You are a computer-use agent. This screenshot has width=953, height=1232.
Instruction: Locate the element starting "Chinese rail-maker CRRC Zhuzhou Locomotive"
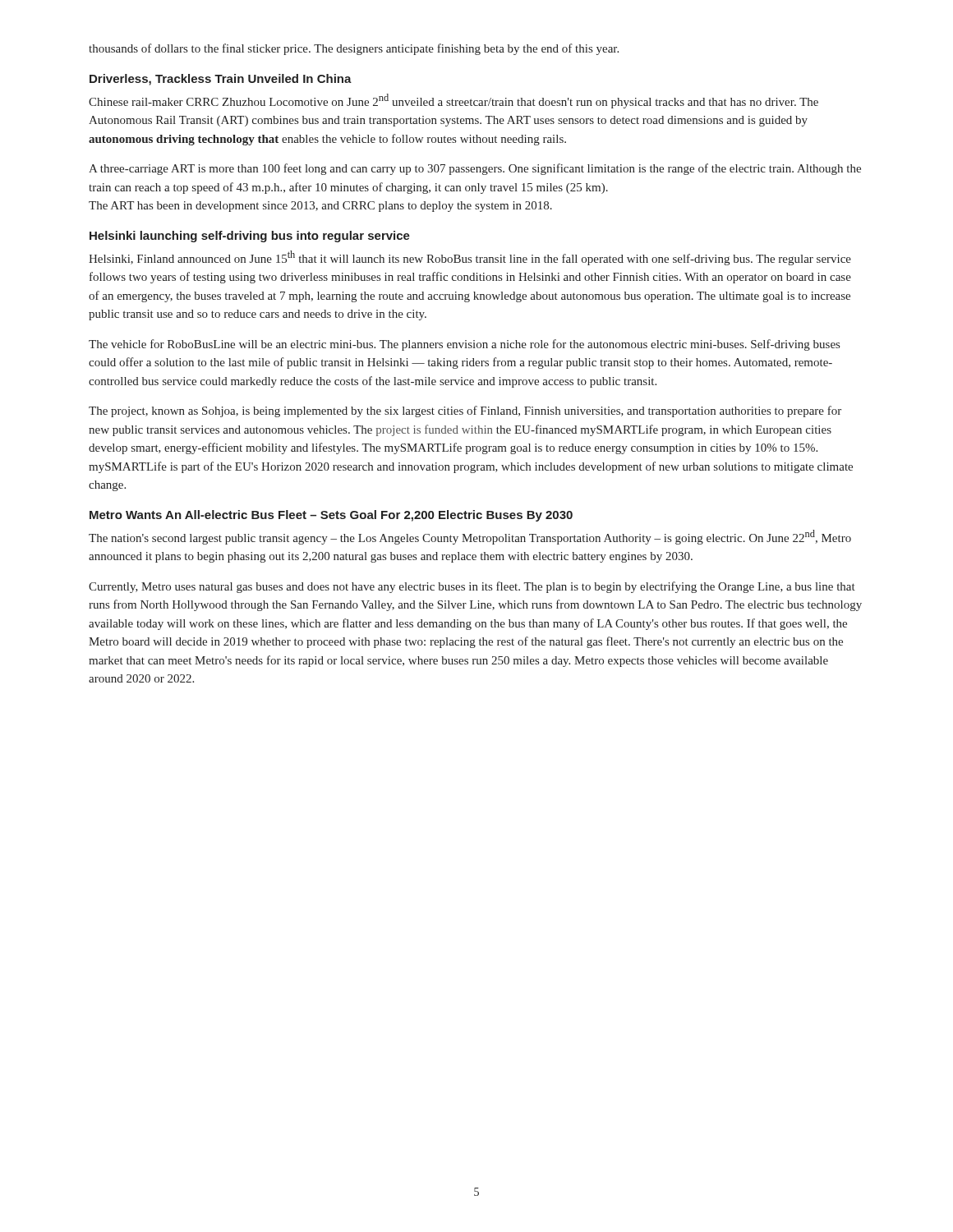[476, 119]
